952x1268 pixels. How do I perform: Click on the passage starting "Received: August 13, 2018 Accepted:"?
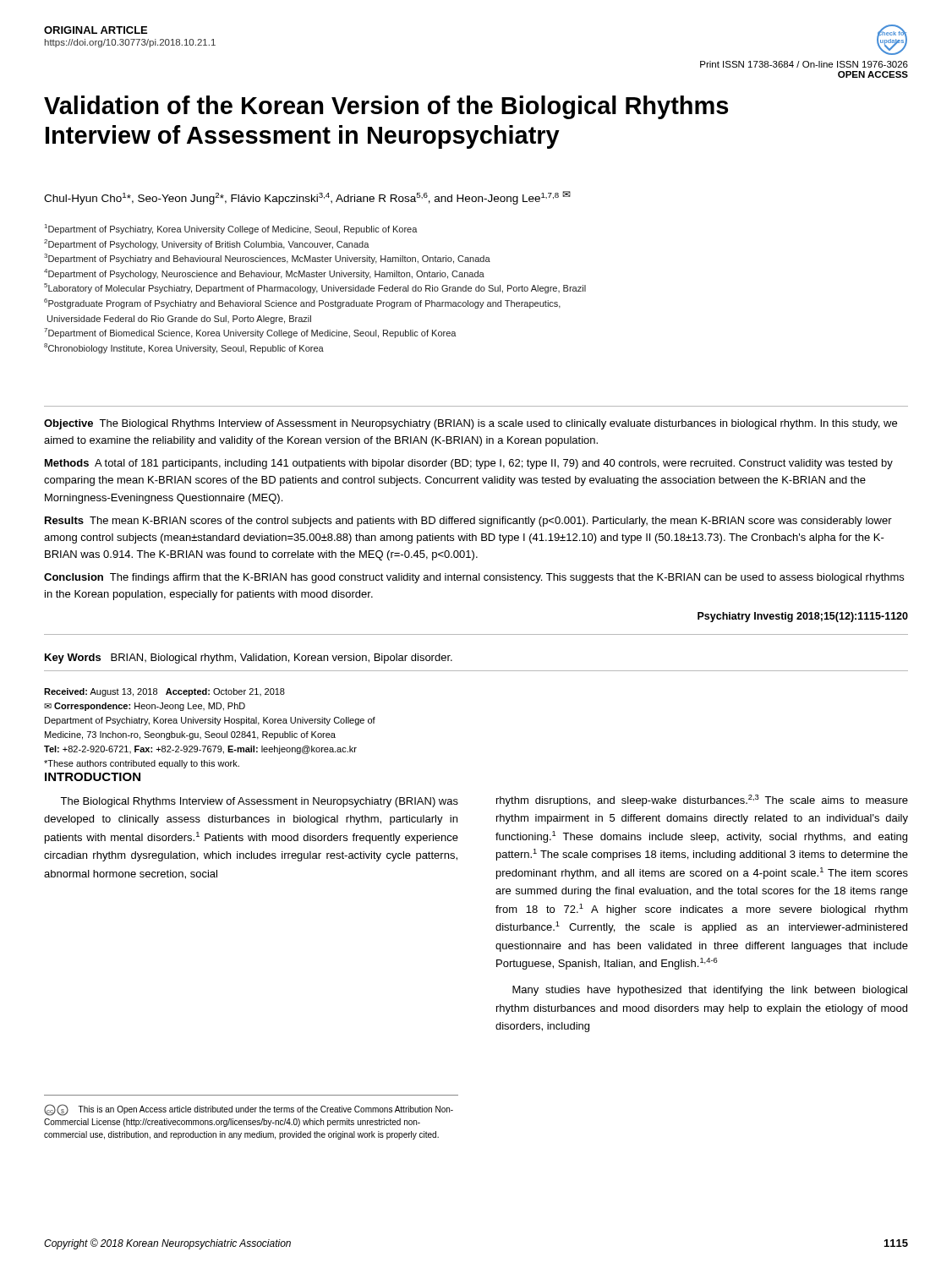tap(210, 728)
